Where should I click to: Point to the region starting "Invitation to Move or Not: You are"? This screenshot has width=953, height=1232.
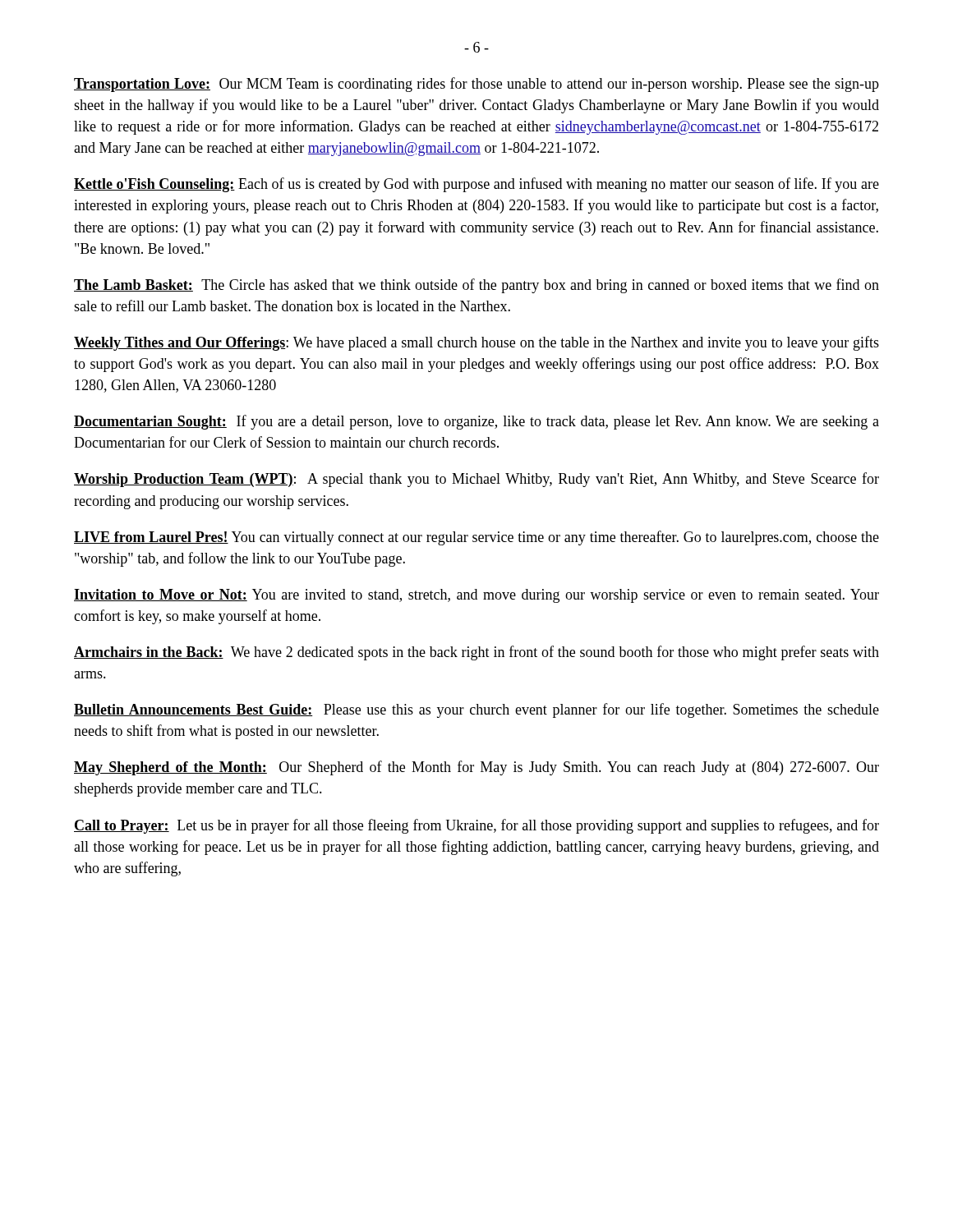pos(476,605)
